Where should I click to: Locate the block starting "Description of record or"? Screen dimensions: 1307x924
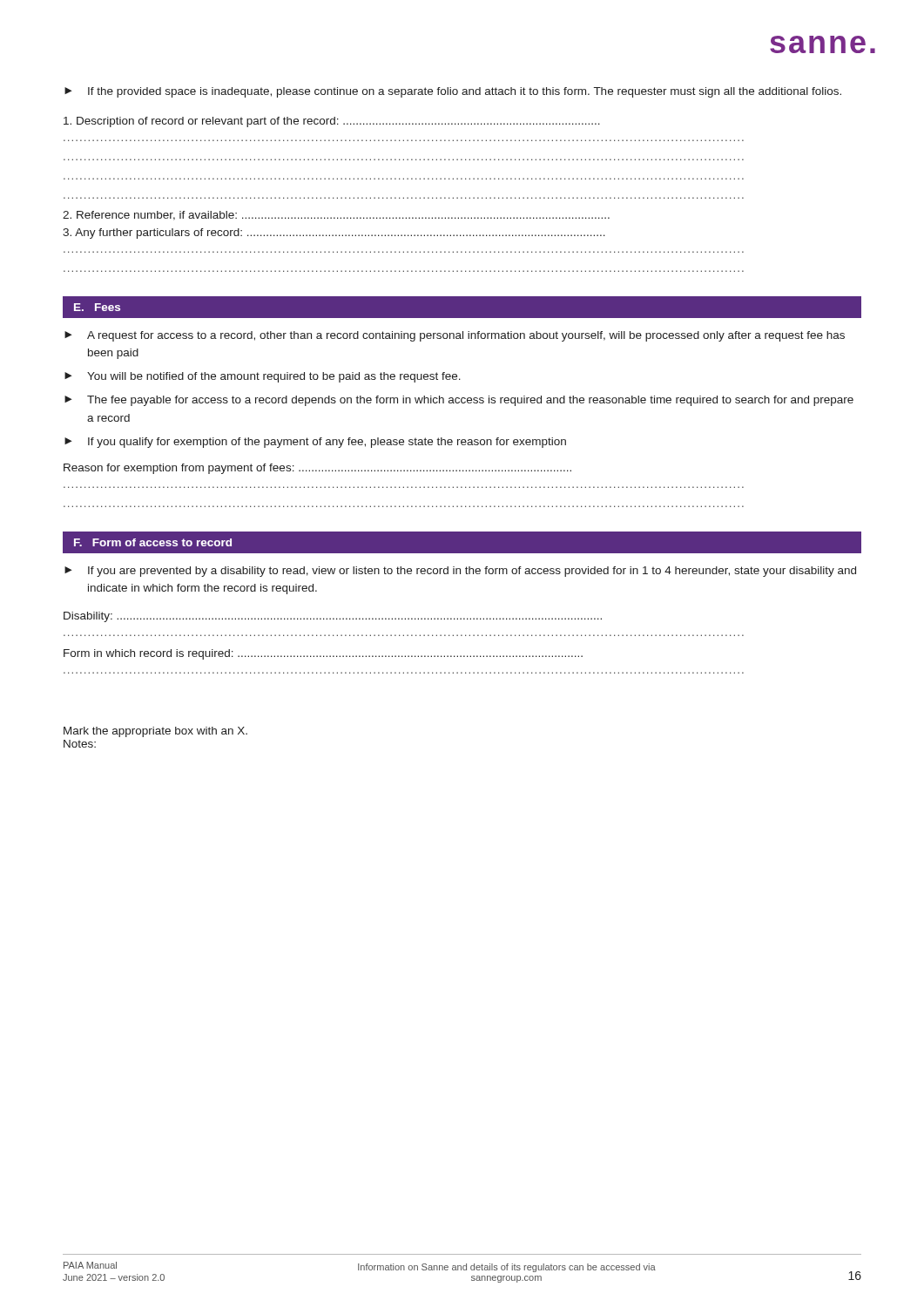pos(462,196)
